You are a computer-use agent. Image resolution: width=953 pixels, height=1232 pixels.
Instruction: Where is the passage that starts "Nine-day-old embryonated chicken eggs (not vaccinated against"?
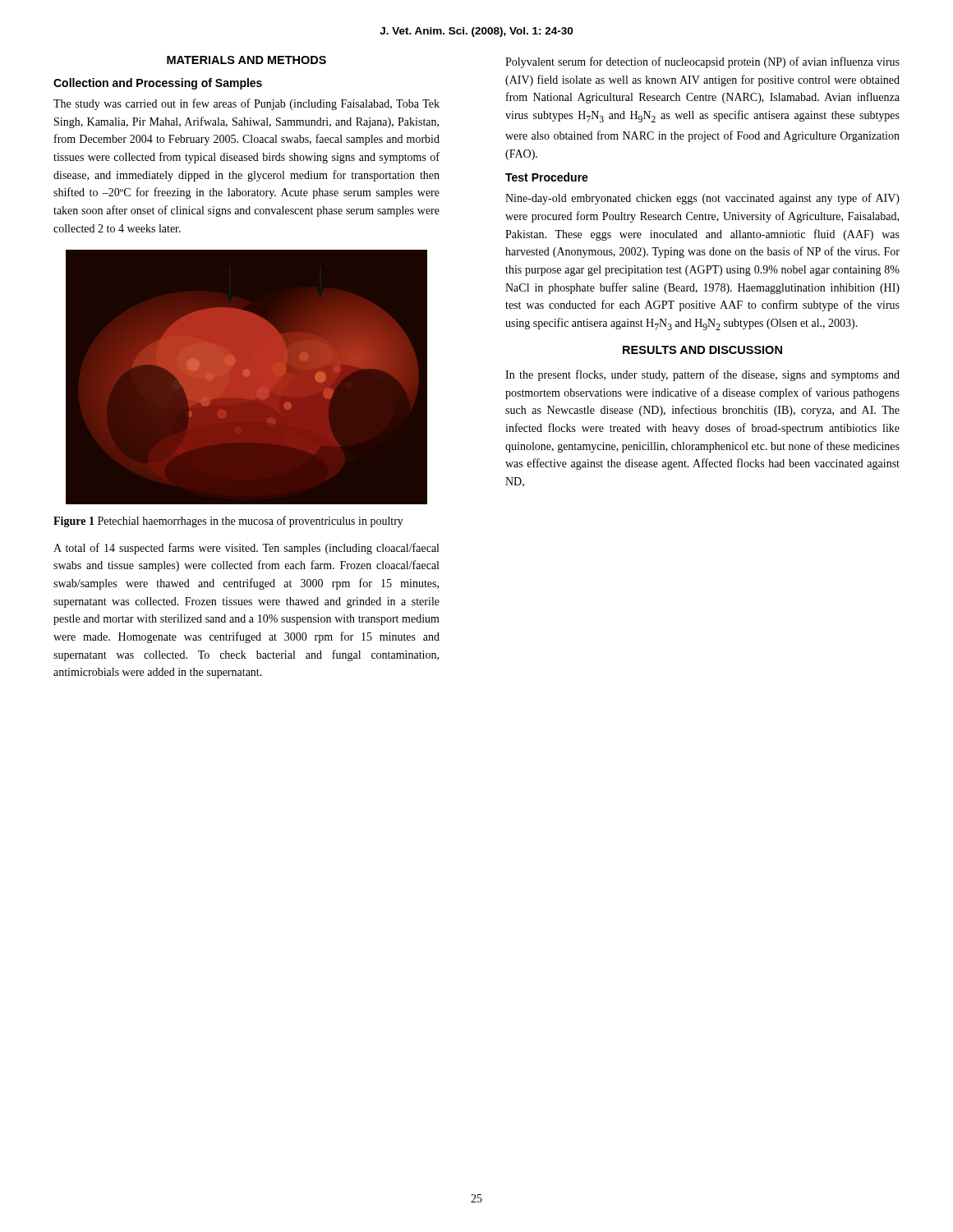click(702, 262)
